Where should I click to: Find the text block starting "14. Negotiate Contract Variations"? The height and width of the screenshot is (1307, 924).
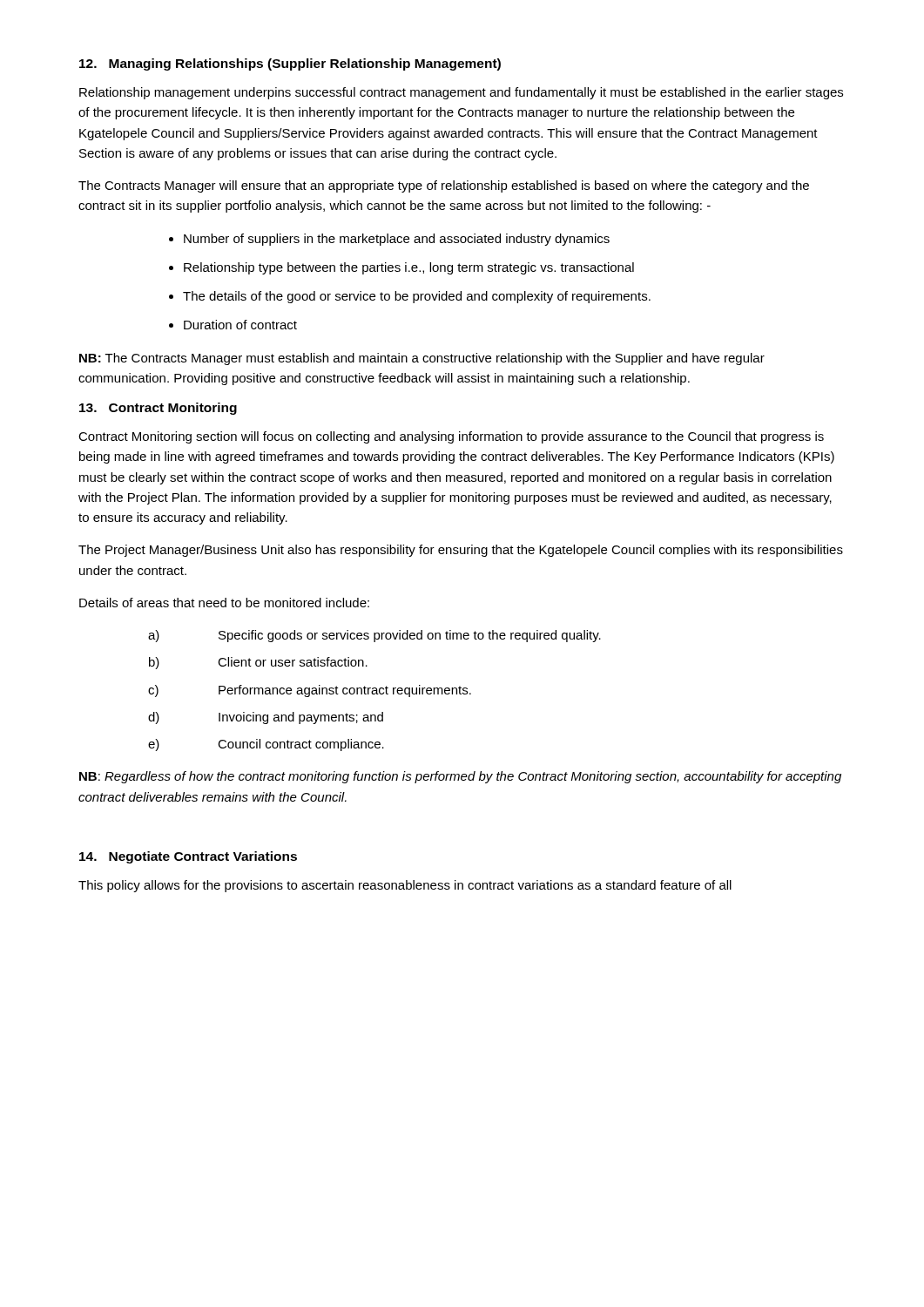coord(188,856)
